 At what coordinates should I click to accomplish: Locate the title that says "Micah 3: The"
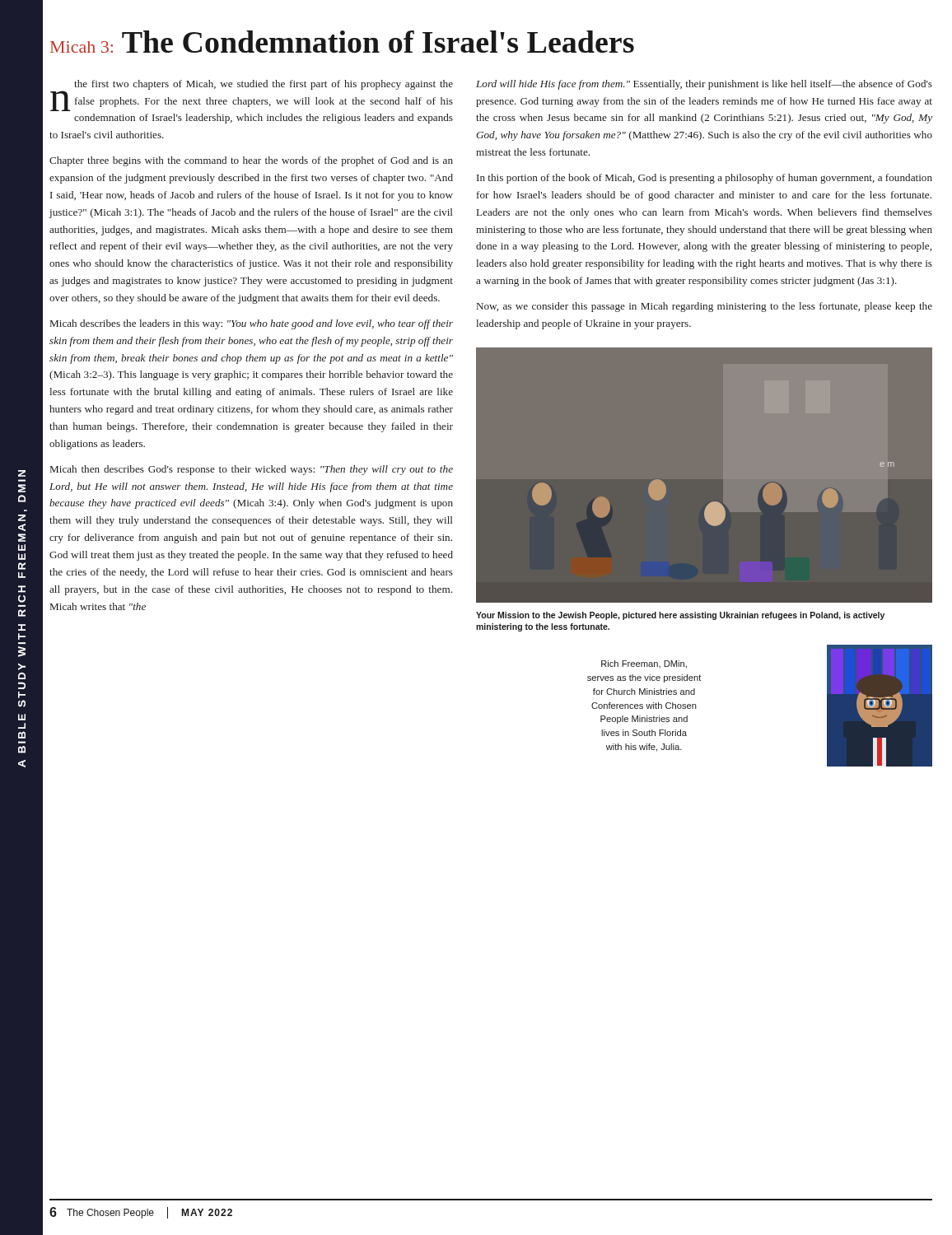click(491, 43)
